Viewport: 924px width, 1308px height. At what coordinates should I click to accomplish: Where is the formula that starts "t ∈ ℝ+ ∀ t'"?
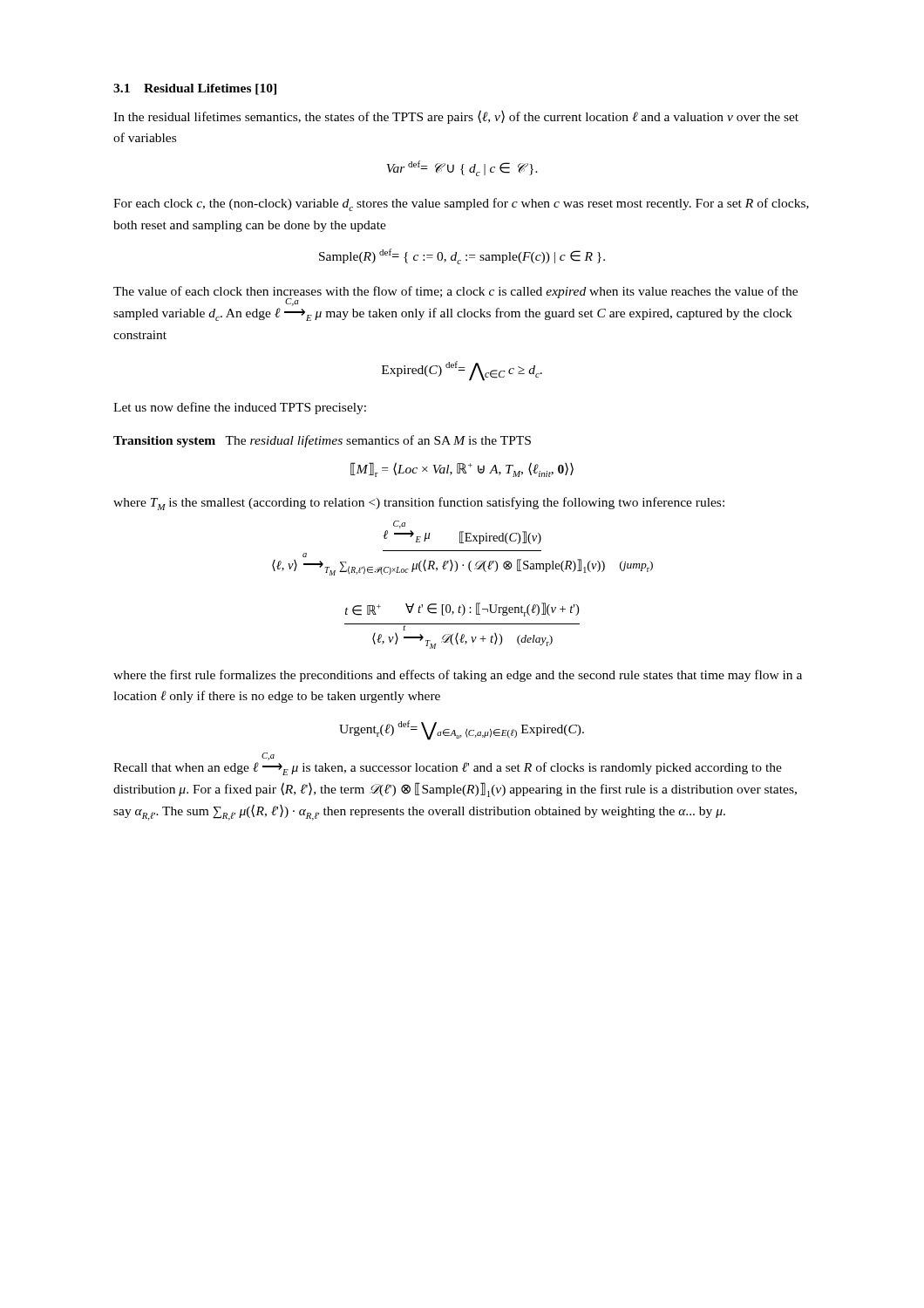pos(462,626)
